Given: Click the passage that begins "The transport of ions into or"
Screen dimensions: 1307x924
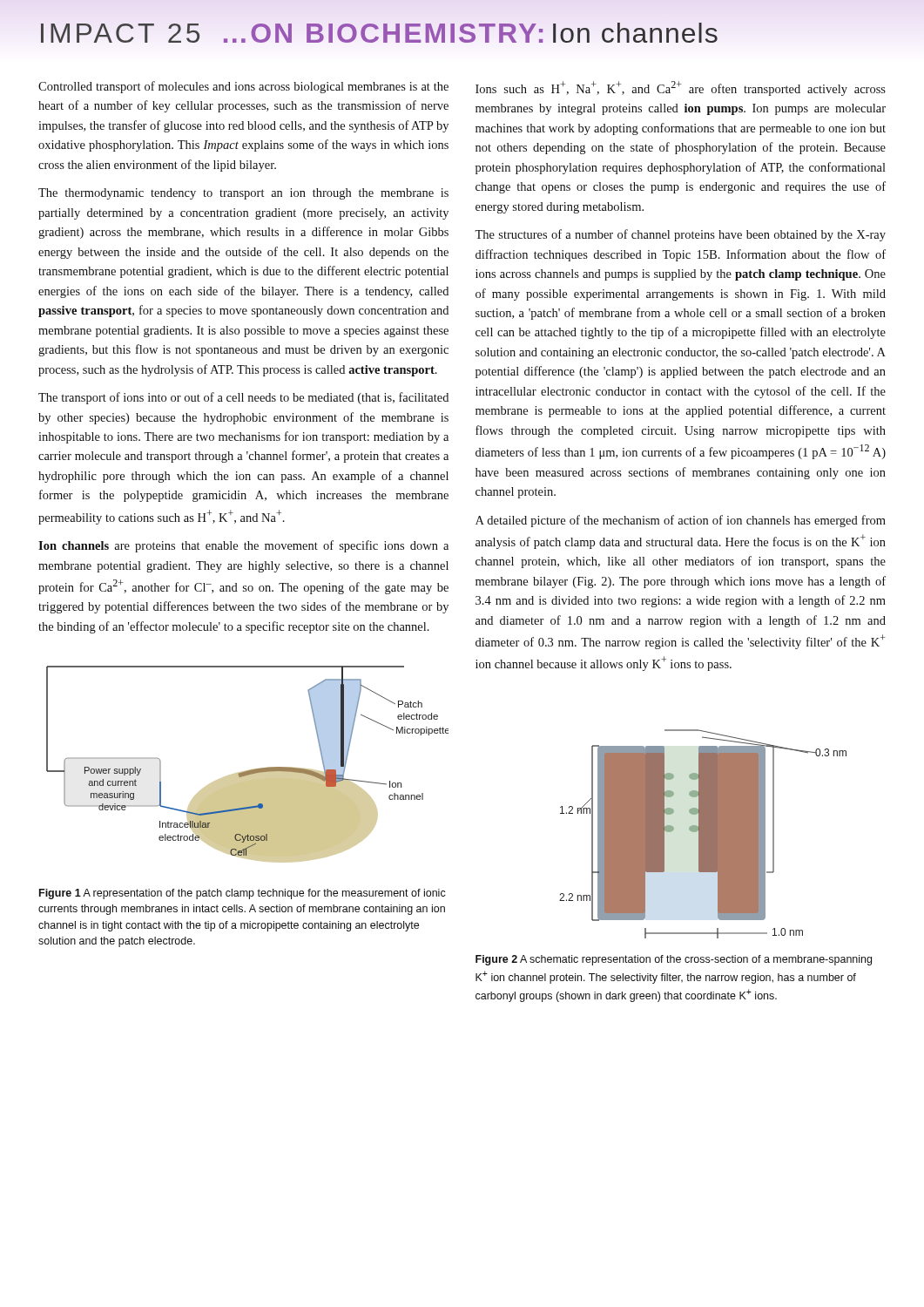Looking at the screenshot, I should (x=244, y=458).
